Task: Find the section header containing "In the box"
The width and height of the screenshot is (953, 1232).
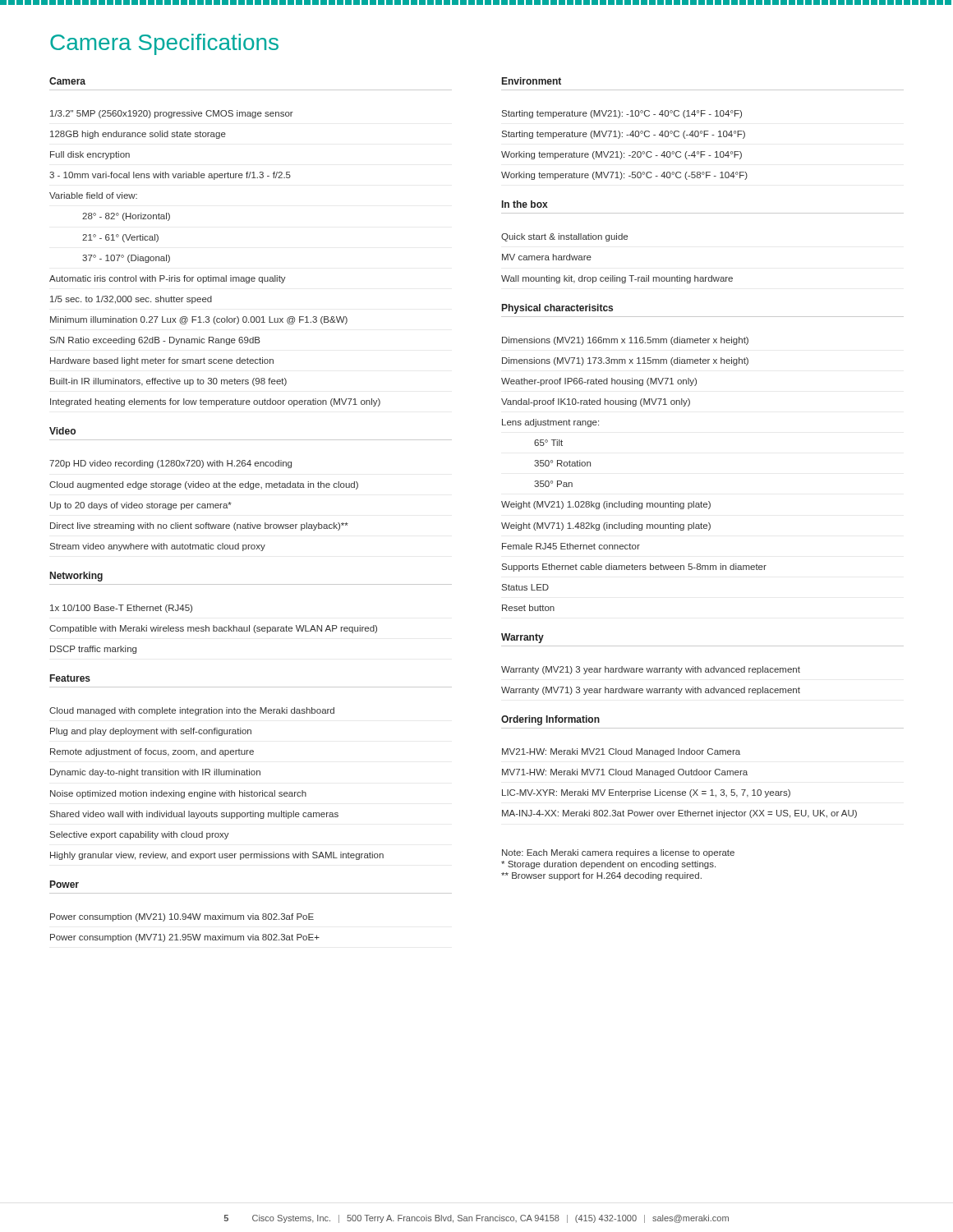Action: pos(702,206)
